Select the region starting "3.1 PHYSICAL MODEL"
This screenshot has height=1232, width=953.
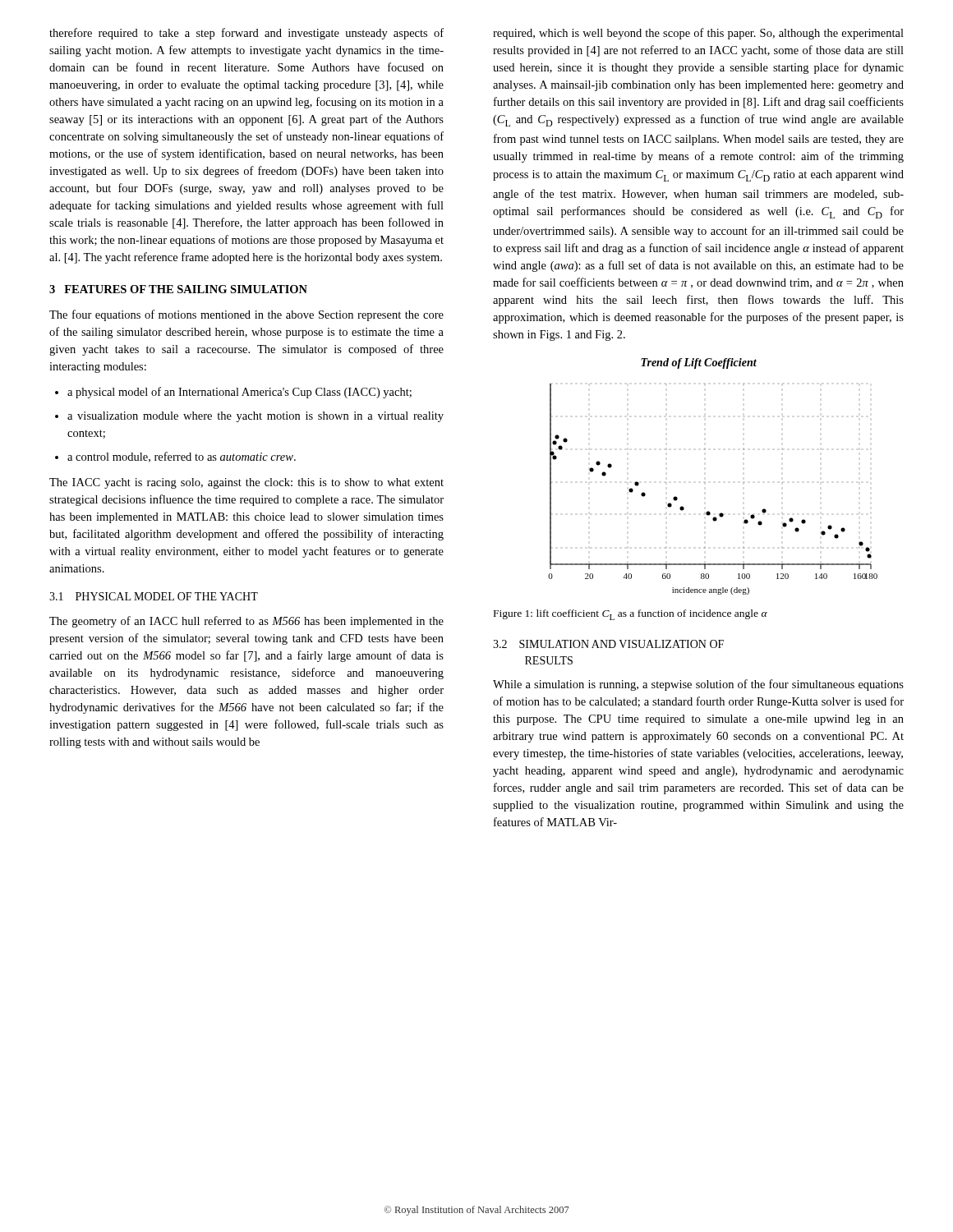(153, 597)
